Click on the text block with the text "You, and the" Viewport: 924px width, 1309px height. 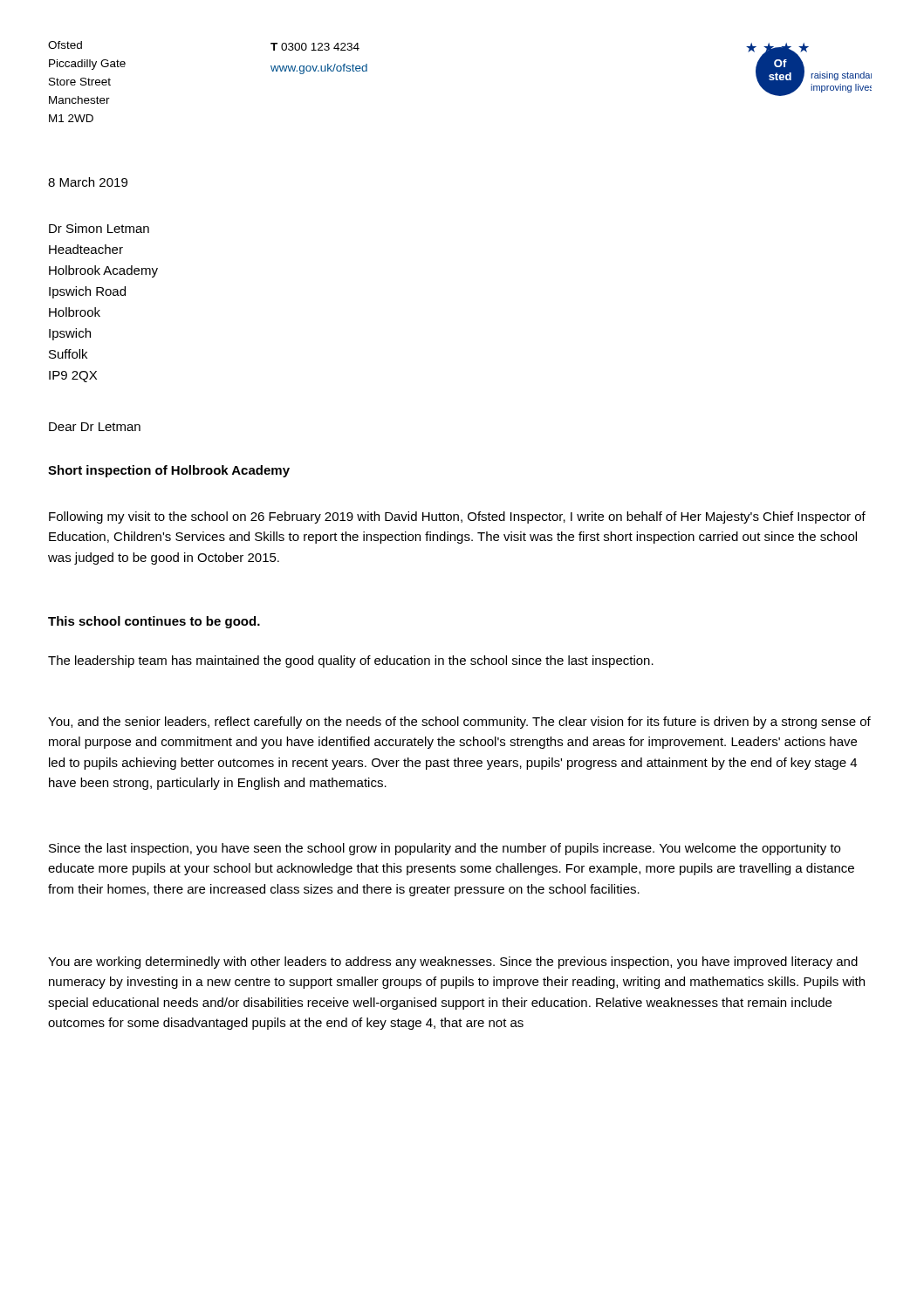[x=459, y=752]
